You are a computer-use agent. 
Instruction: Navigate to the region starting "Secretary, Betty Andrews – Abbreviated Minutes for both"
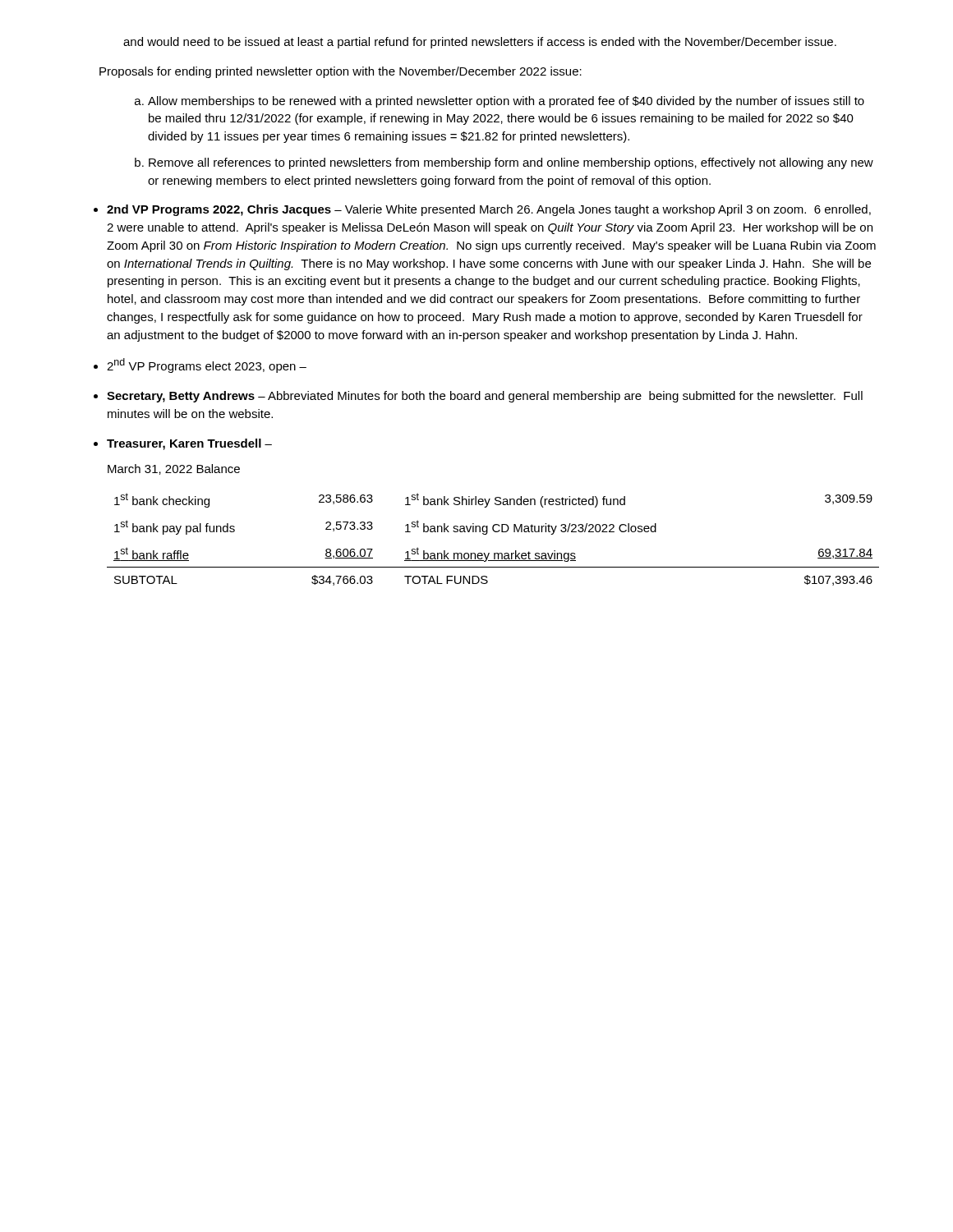point(485,404)
